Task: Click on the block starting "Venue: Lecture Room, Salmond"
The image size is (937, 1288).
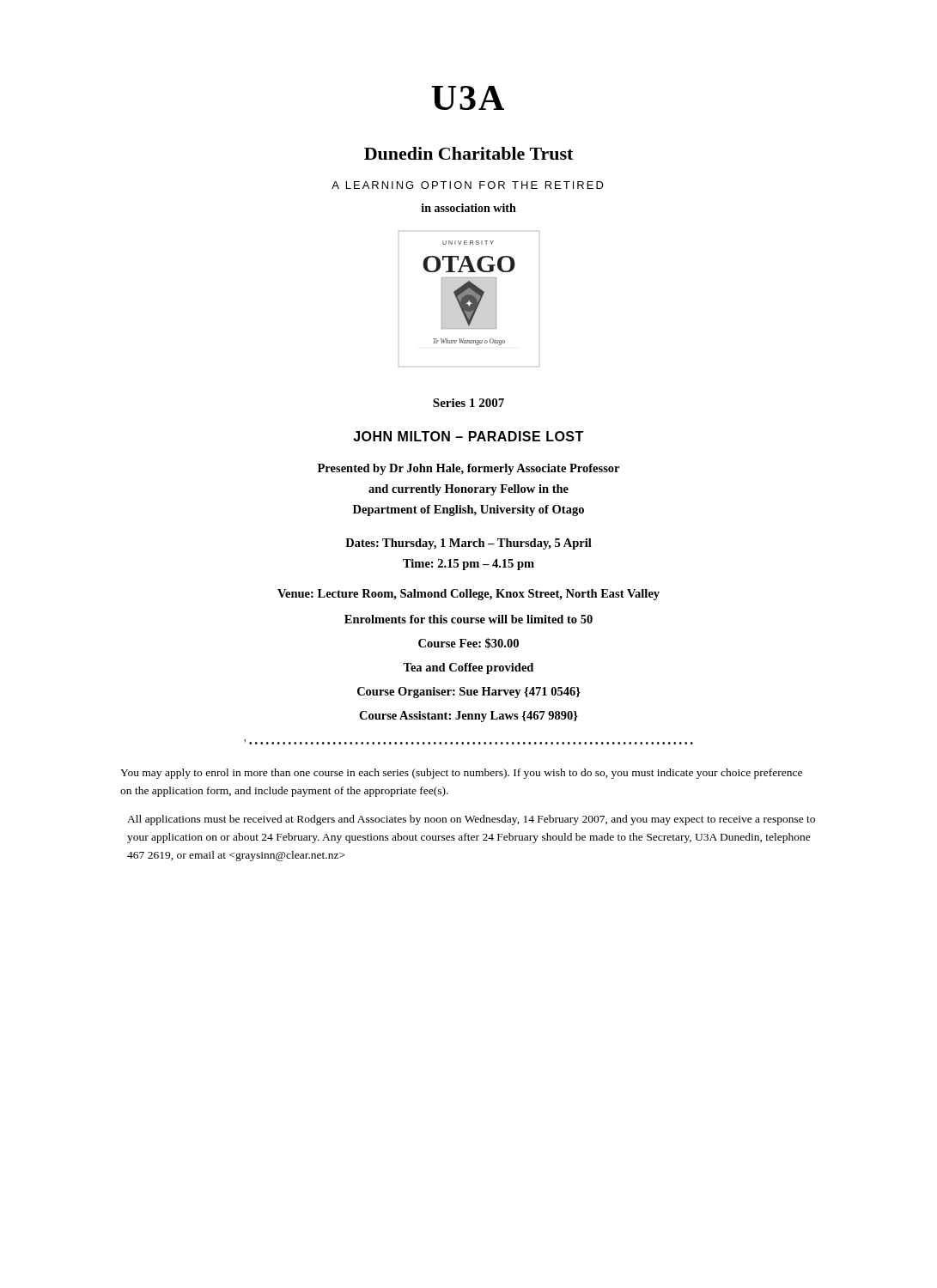Action: pyautogui.click(x=468, y=593)
